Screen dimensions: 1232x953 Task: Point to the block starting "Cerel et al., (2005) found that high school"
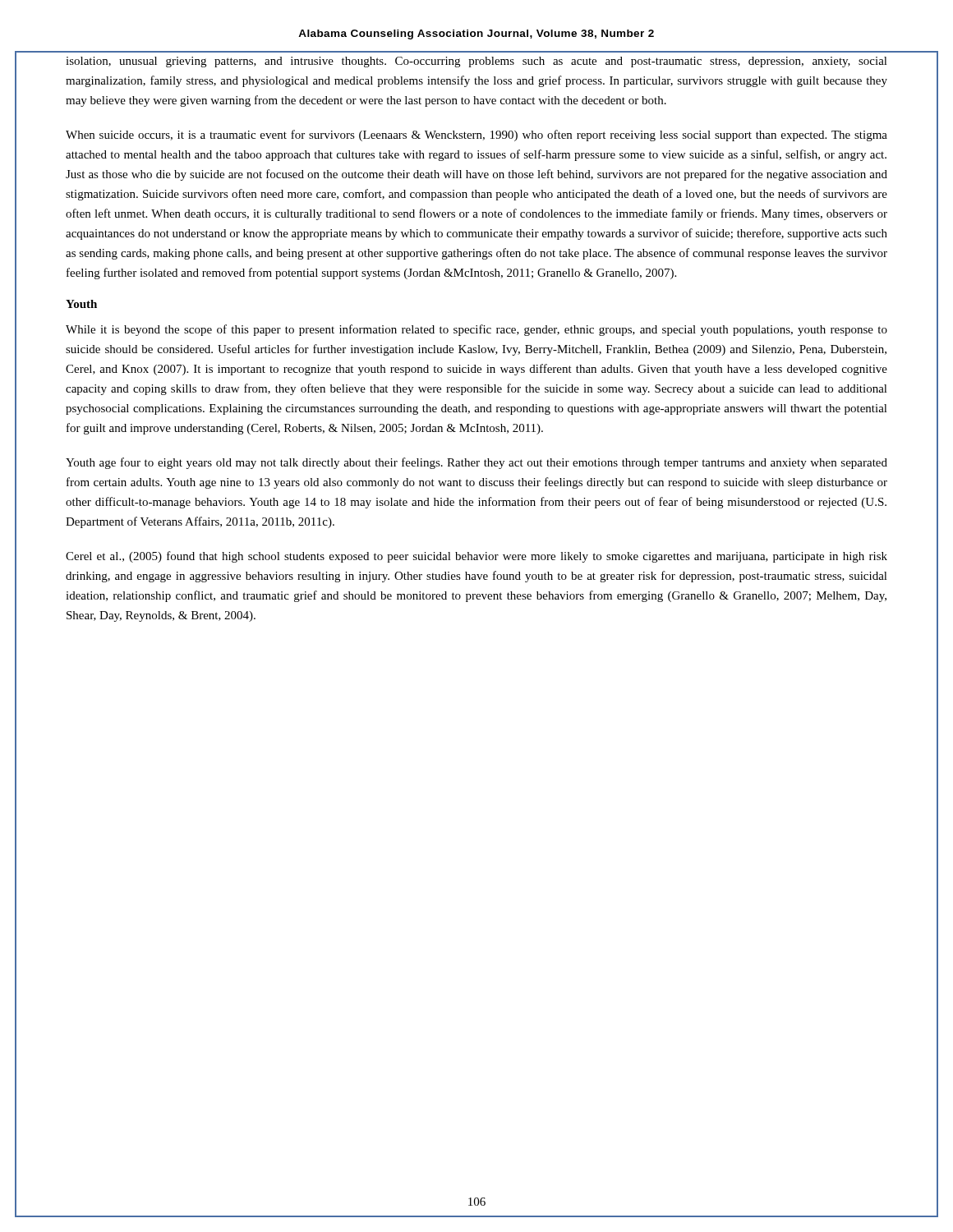pyautogui.click(x=476, y=586)
